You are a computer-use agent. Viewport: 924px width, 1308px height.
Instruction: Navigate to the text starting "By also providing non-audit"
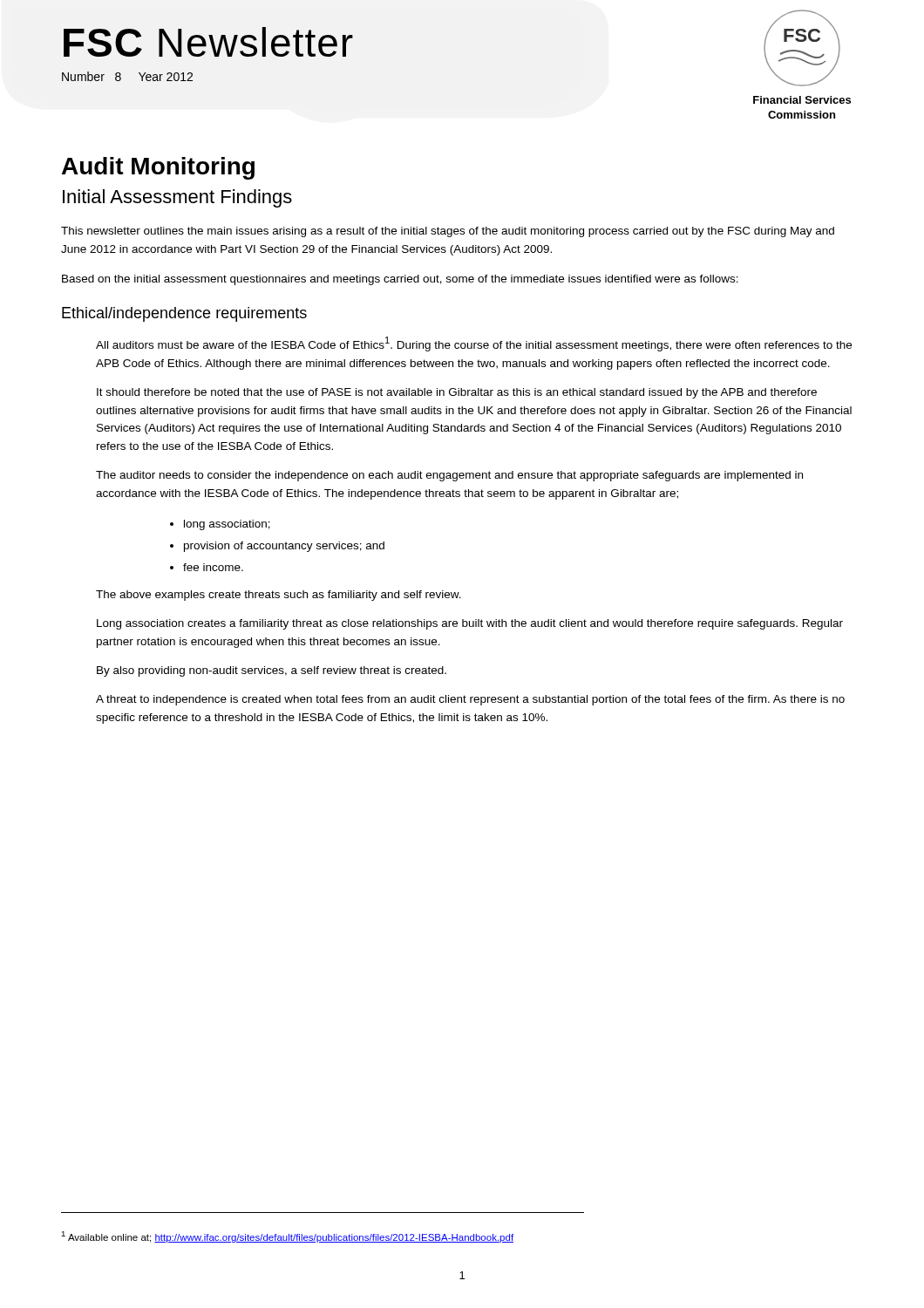272,671
